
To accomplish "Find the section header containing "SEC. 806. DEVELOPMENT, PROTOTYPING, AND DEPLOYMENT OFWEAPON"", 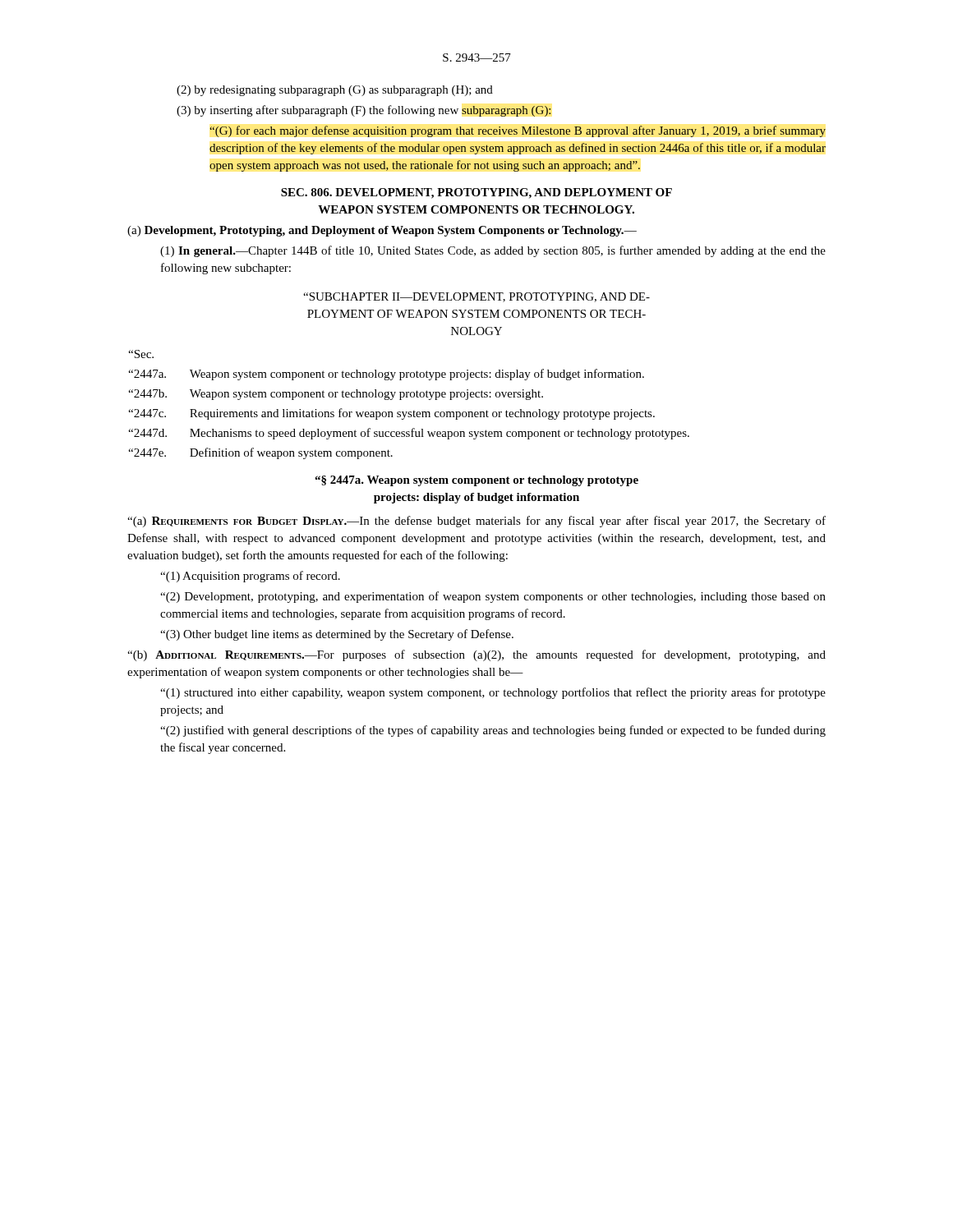I will 476,201.
